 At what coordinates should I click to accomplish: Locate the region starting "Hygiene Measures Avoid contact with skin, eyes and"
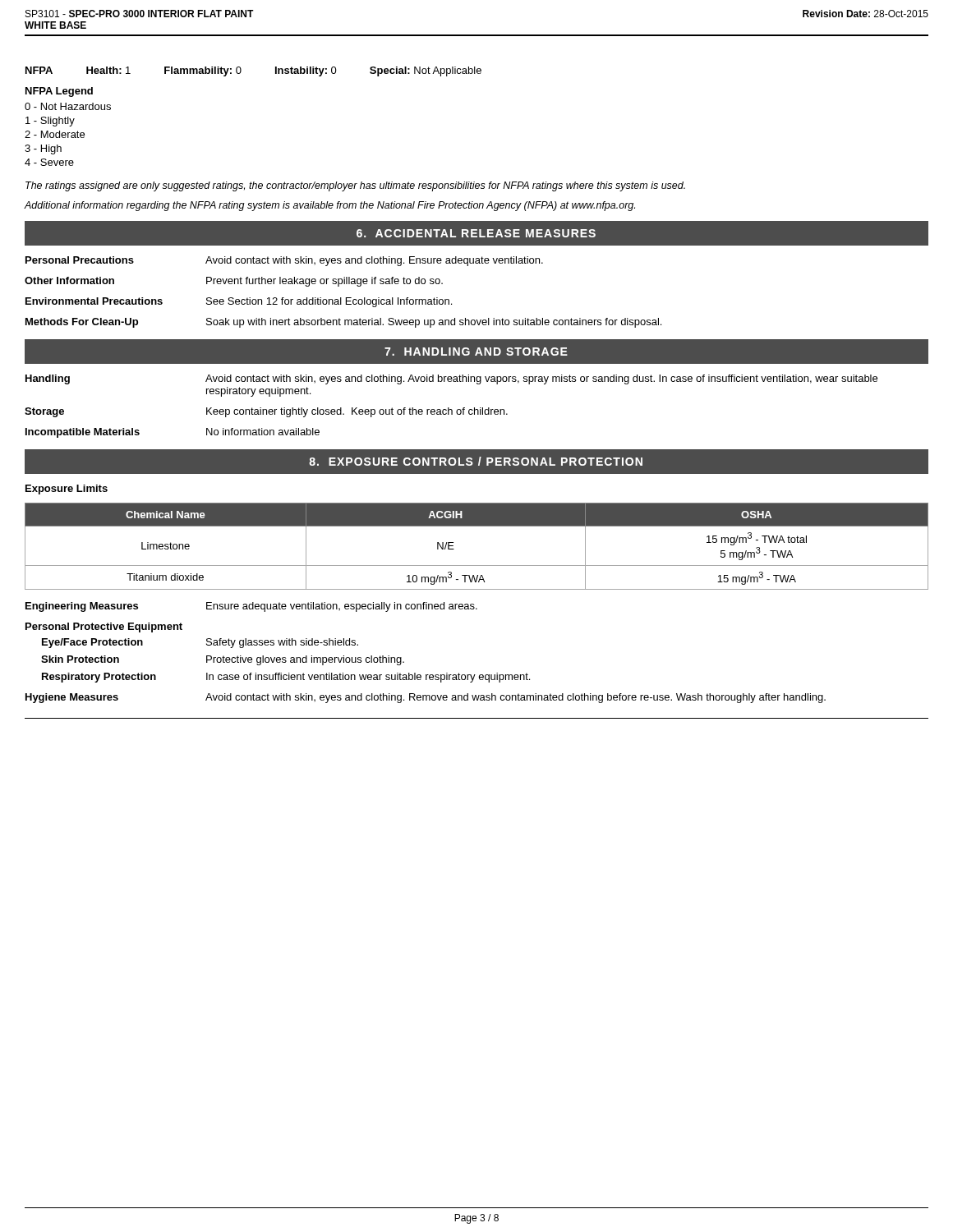point(426,697)
